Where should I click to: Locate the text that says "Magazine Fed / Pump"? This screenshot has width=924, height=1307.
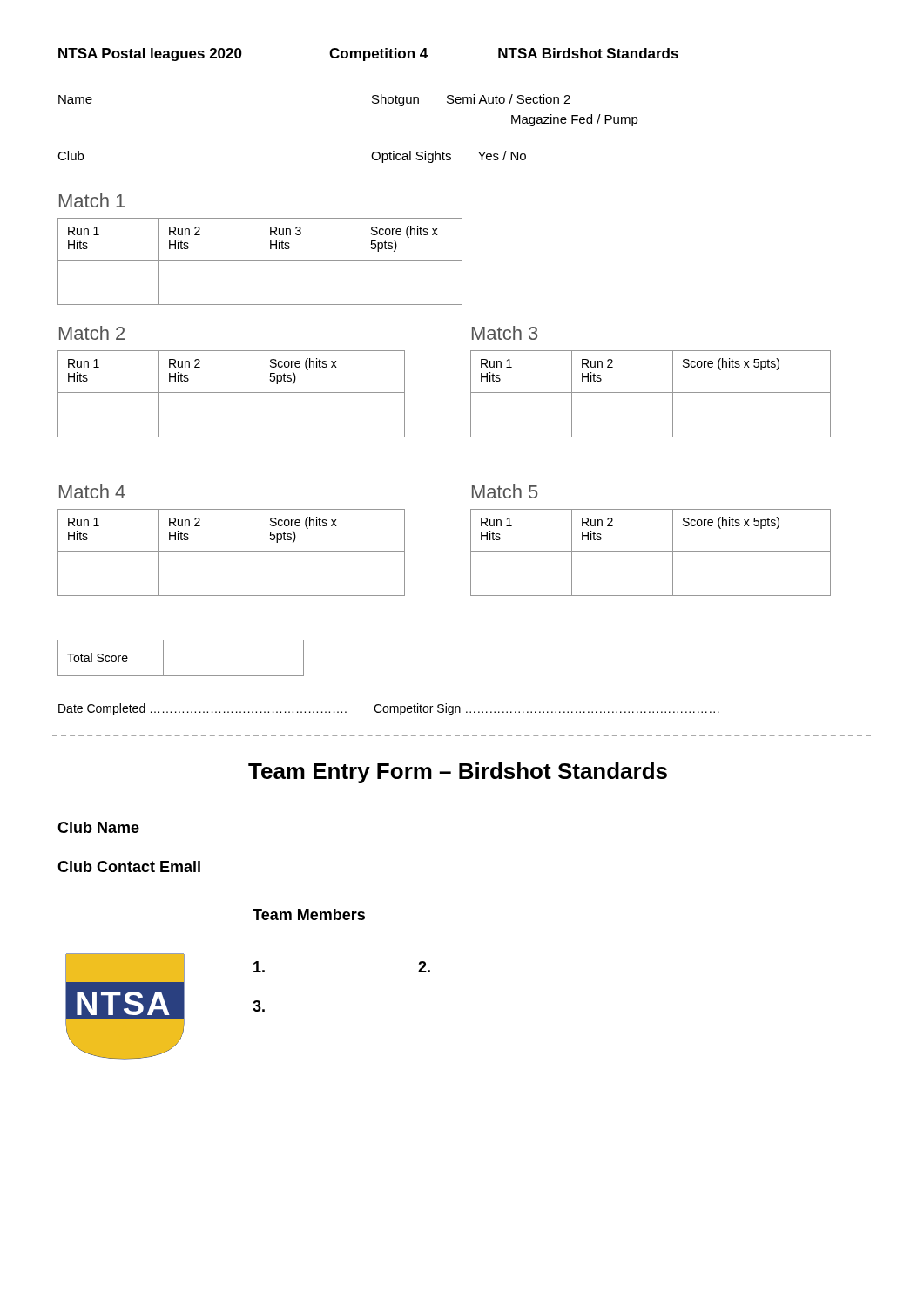tap(574, 119)
